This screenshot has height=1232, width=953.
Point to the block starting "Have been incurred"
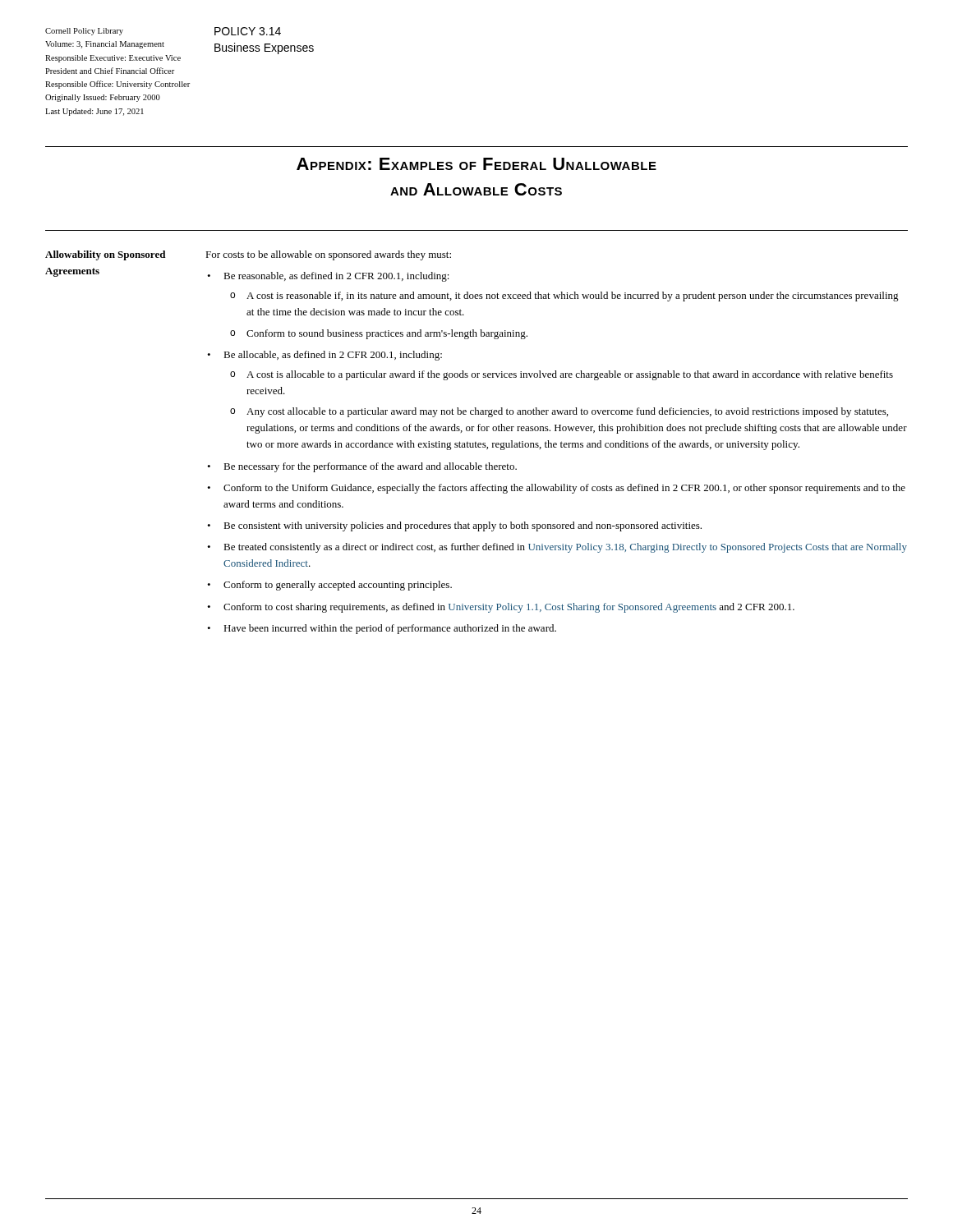tap(390, 628)
